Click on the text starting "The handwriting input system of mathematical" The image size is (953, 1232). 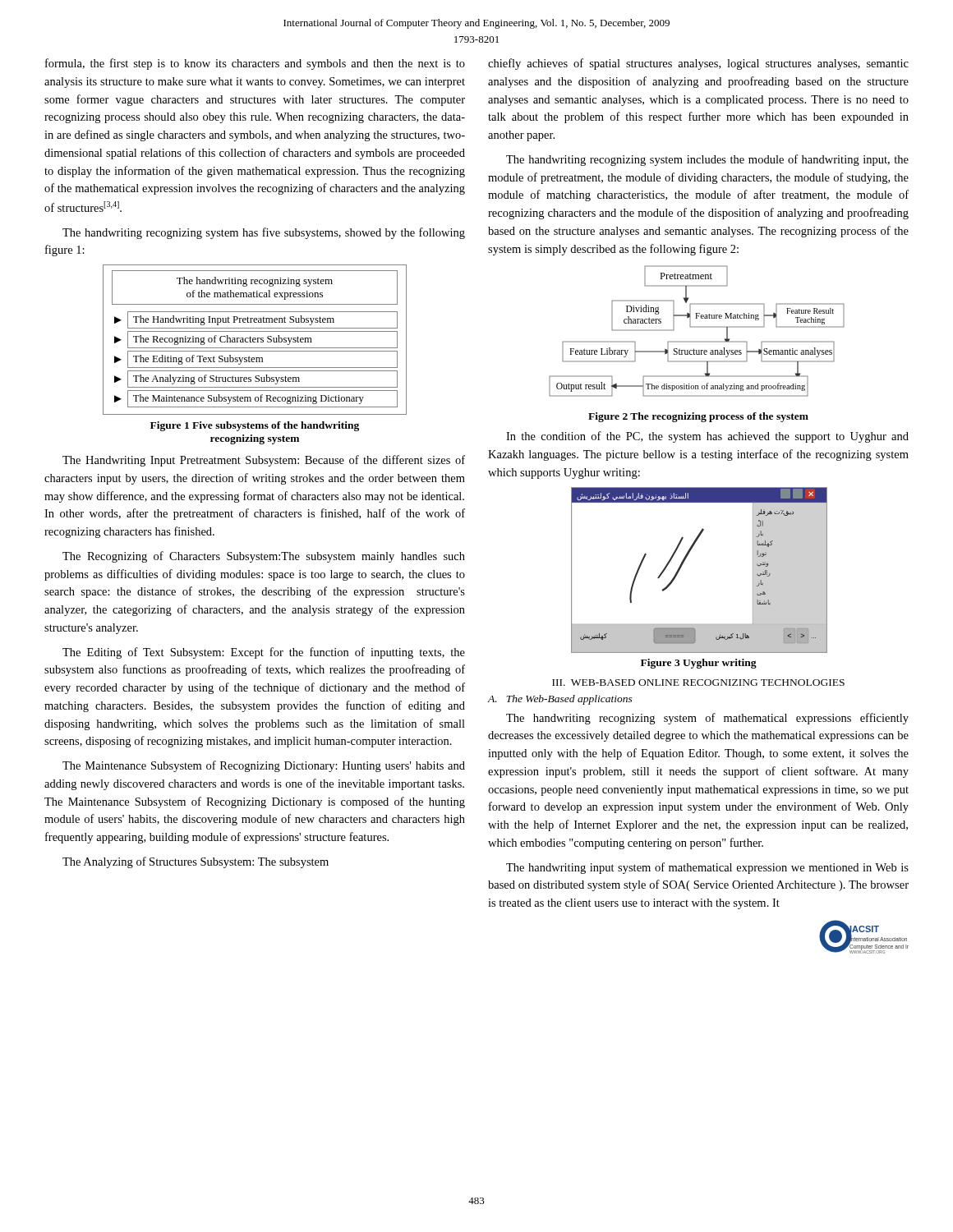[698, 886]
